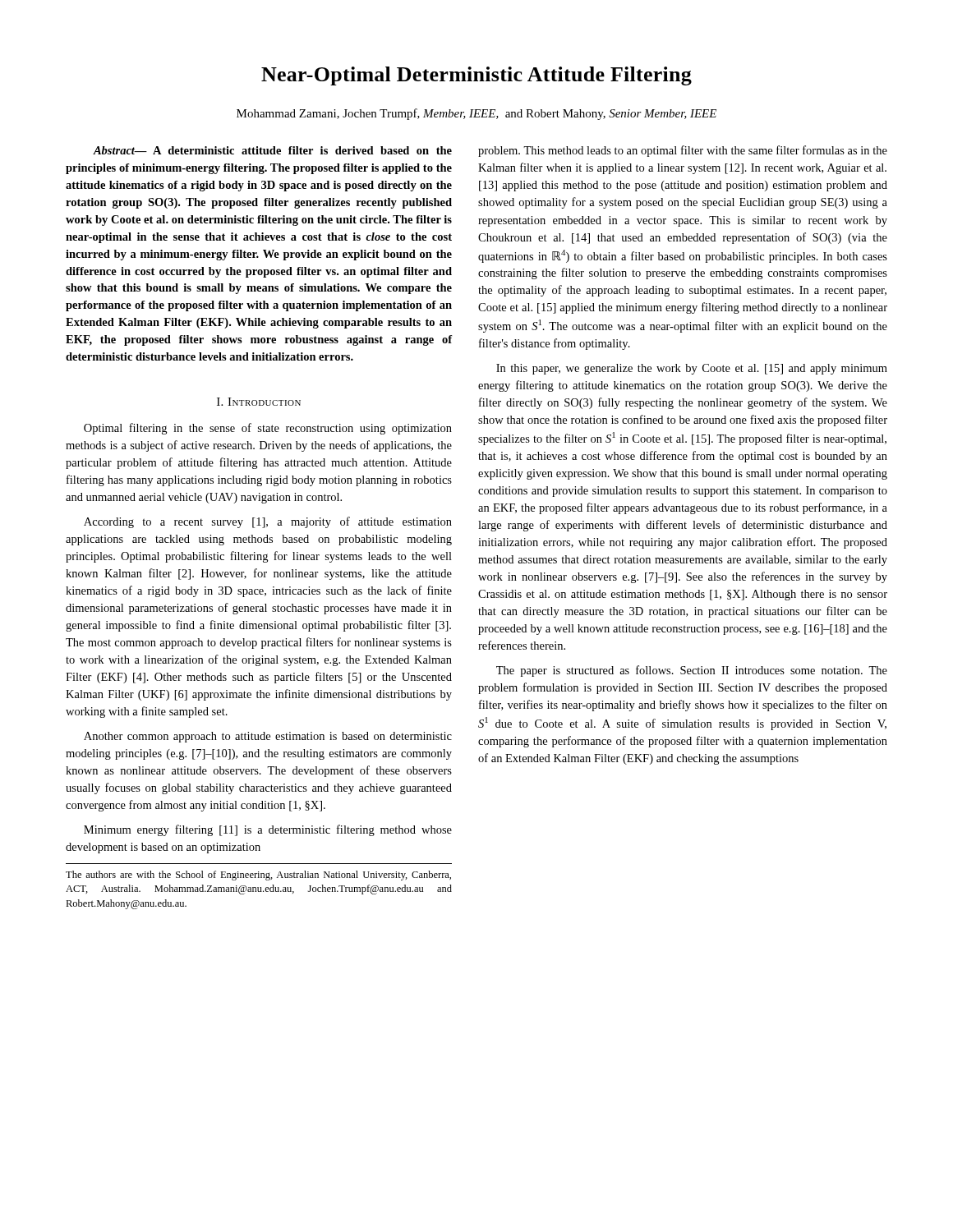Navigate to the text starting "Optimal filtering in"
Viewport: 953px width, 1232px height.
[259, 638]
